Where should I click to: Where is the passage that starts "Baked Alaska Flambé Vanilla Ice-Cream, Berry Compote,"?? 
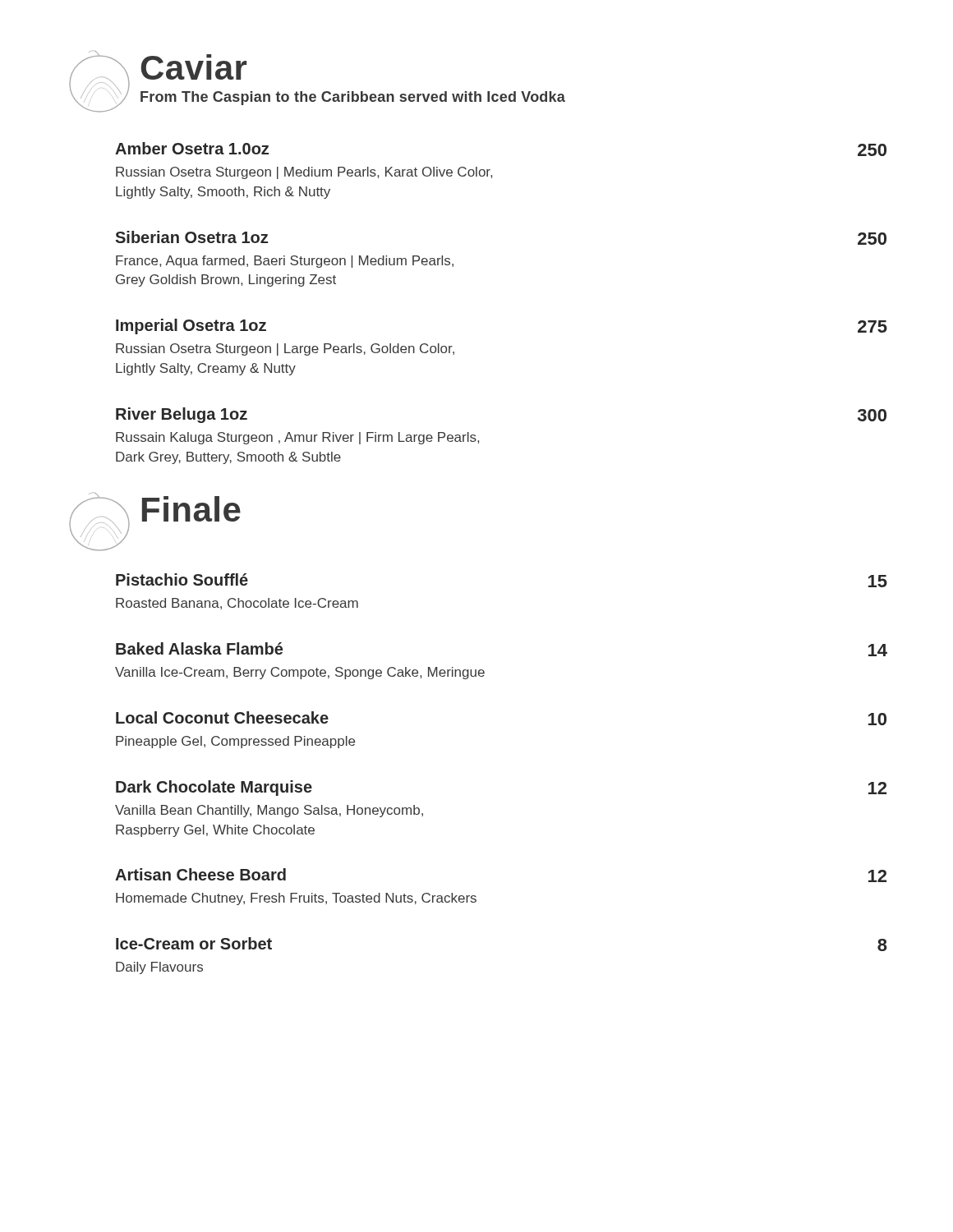(x=198, y=649)
